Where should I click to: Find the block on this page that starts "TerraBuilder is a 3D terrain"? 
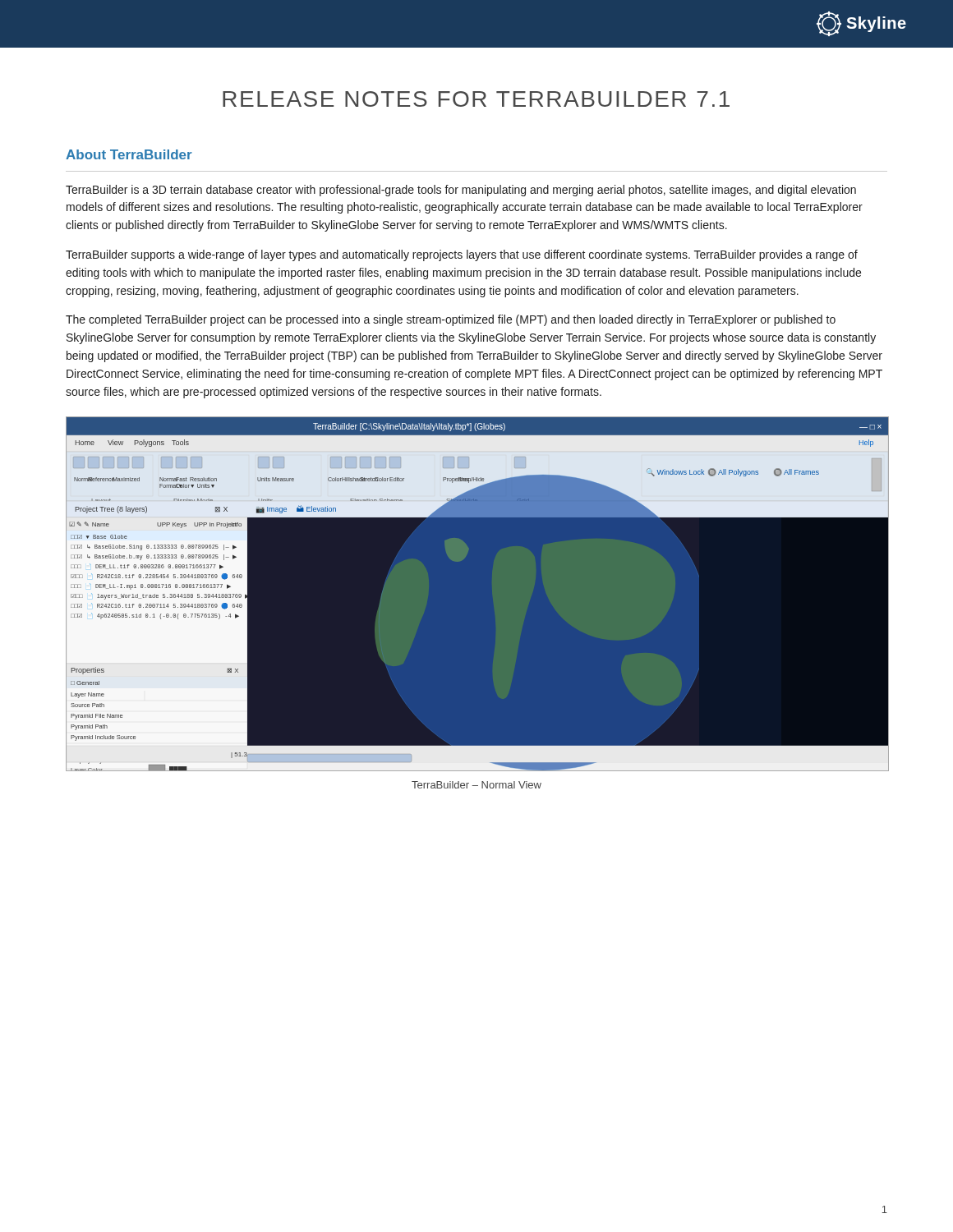click(464, 207)
